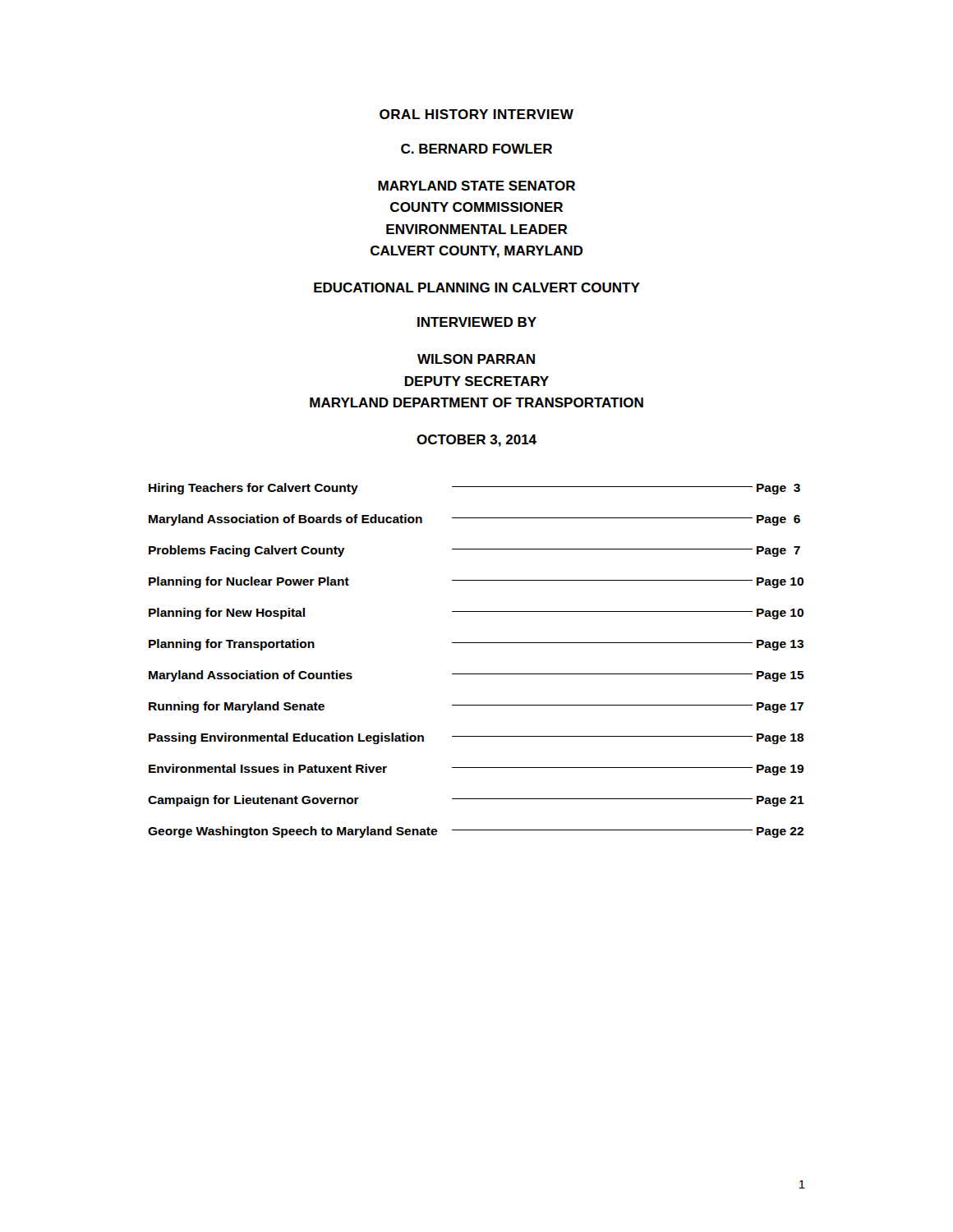This screenshot has width=953, height=1232.
Task: Point to "Planning for New Hospital Page 10"
Action: click(476, 613)
